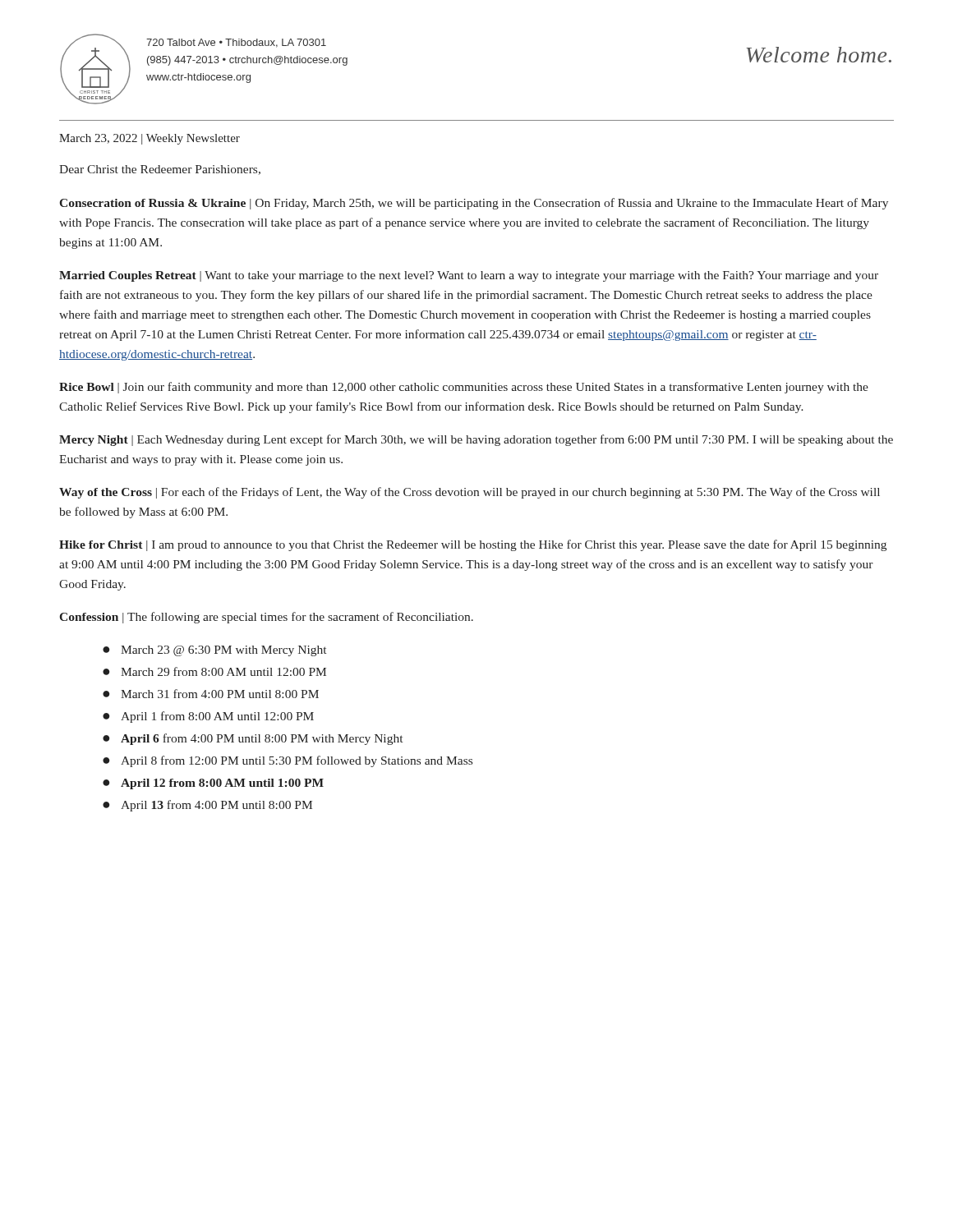Select the region starting "● March 31 from 4:00 PM until 8:00"

[210, 694]
